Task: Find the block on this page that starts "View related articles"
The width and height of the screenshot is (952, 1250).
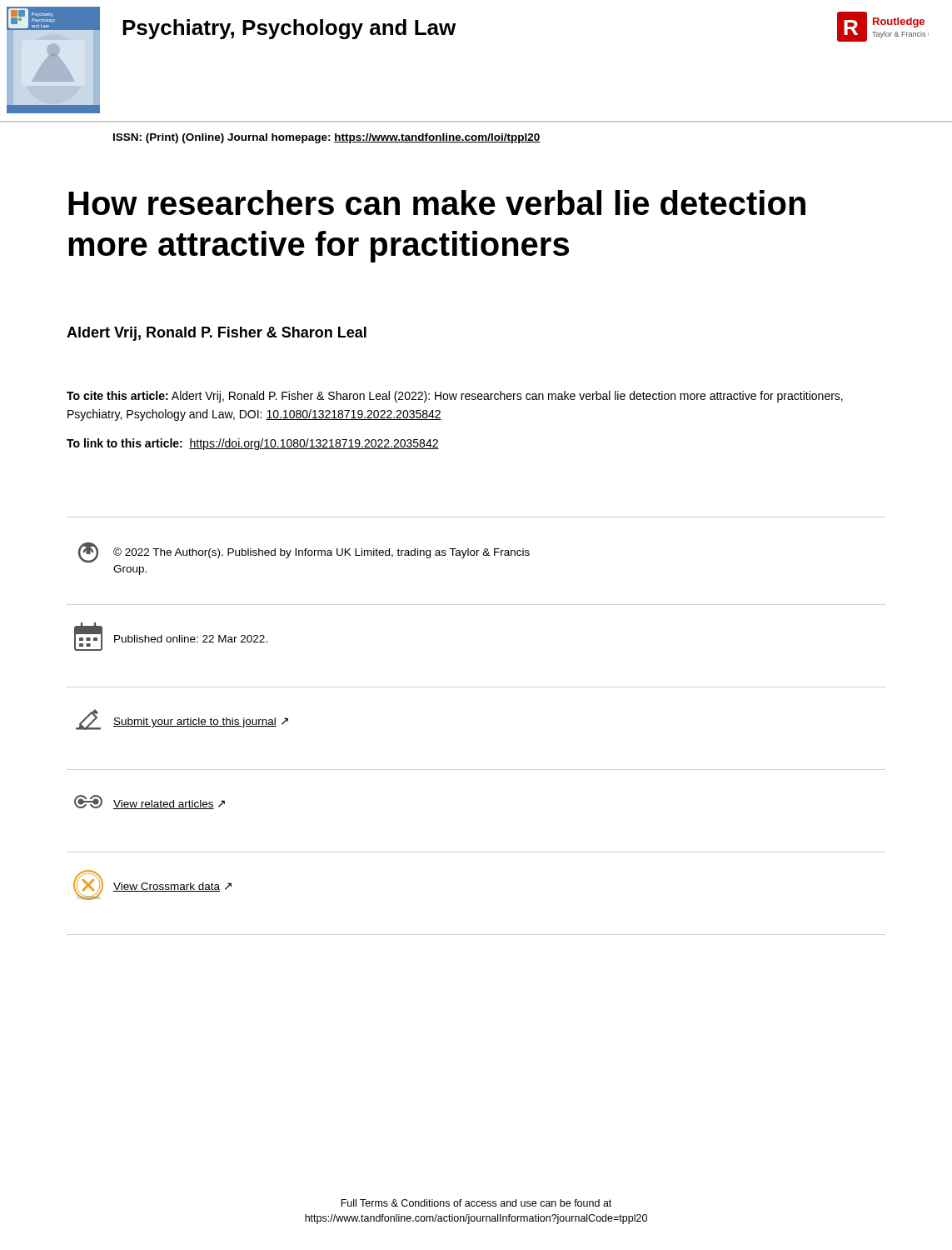Action: [170, 804]
